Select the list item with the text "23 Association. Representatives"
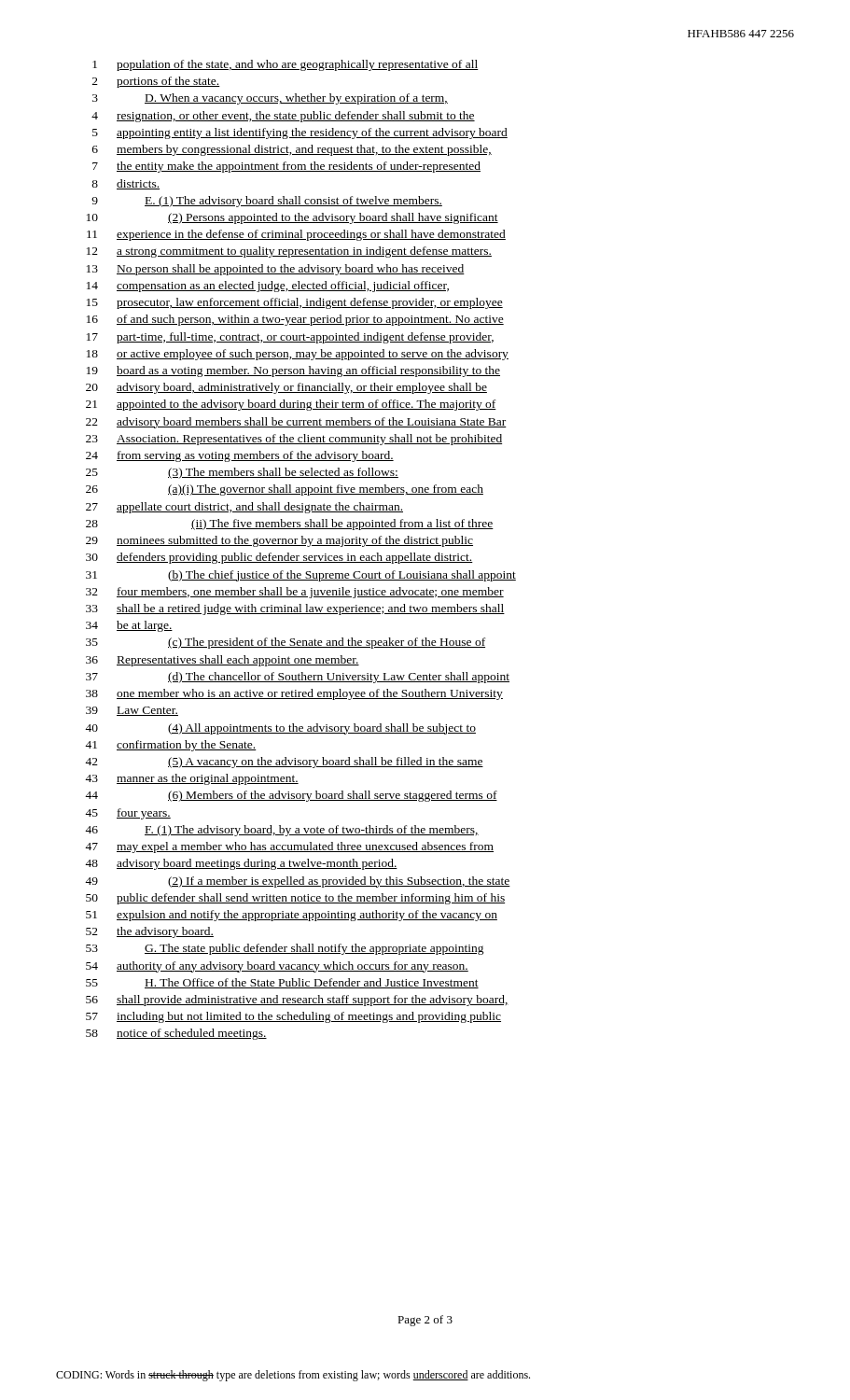Viewport: 850px width, 1400px height. [425, 439]
